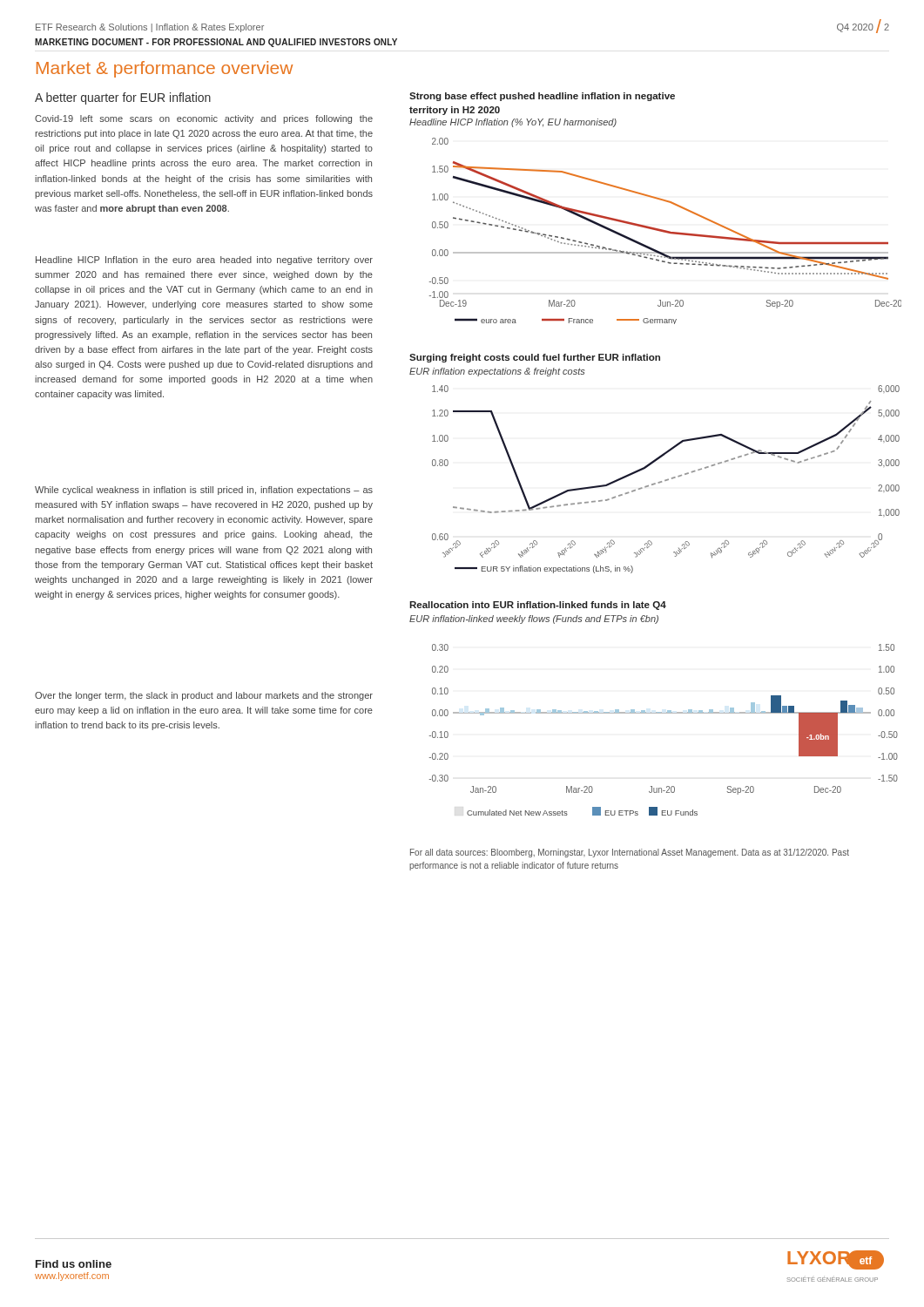Locate the logo
The width and height of the screenshot is (924, 1307).
pyautogui.click(x=837, y=1262)
